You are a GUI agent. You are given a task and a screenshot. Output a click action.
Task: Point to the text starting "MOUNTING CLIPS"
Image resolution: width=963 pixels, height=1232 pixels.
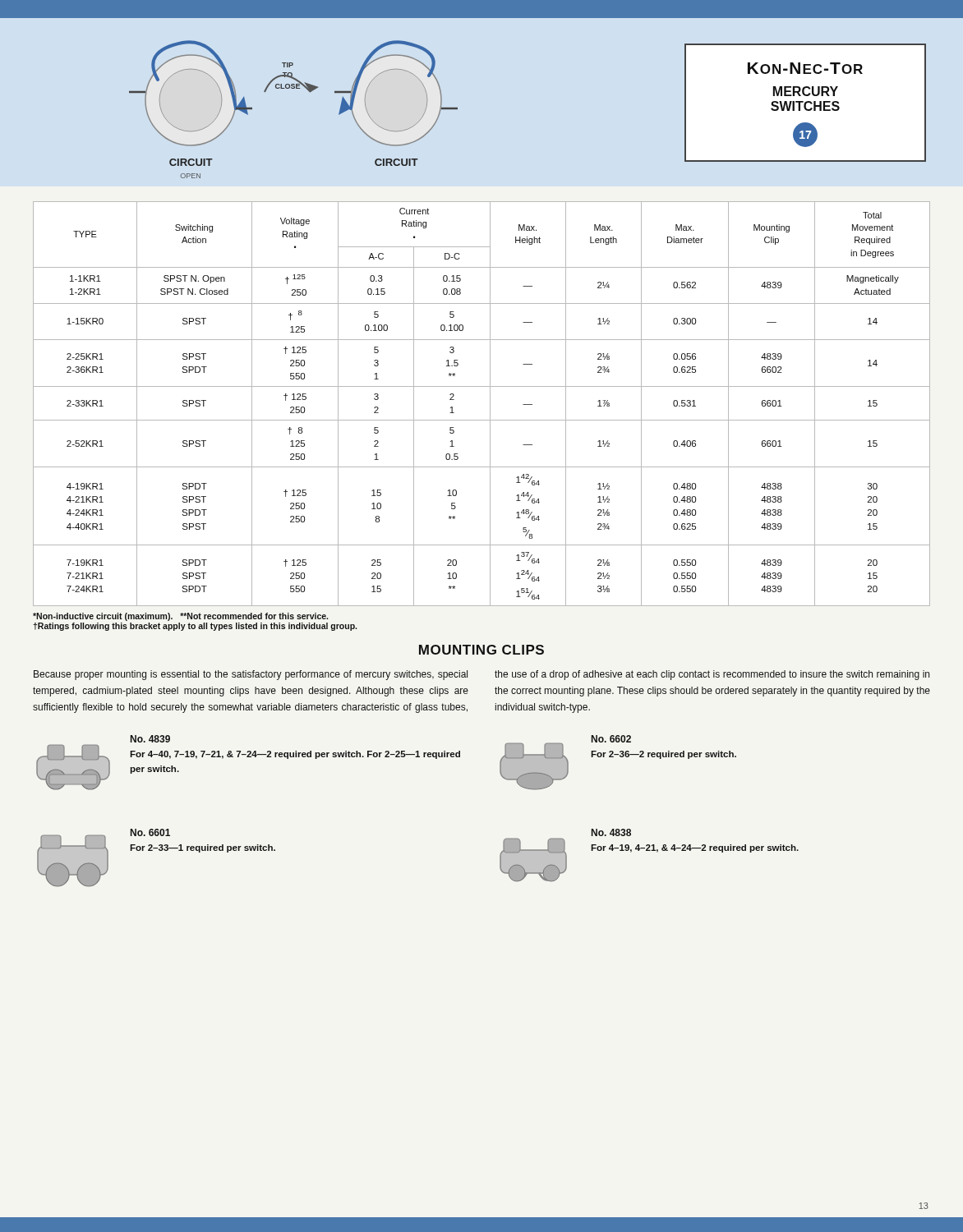click(482, 650)
